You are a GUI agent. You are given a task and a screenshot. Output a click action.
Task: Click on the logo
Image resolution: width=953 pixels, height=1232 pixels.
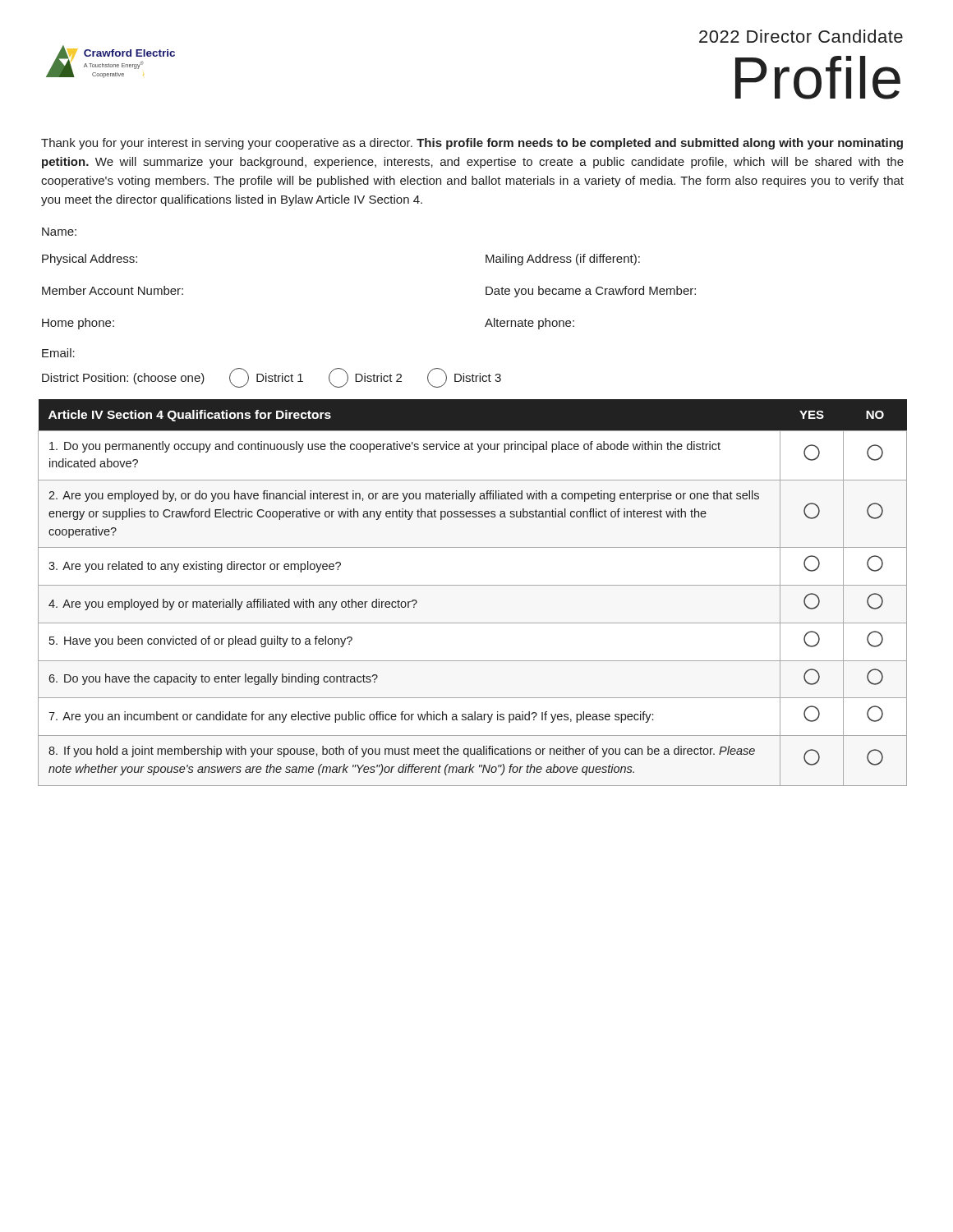[x=115, y=64]
